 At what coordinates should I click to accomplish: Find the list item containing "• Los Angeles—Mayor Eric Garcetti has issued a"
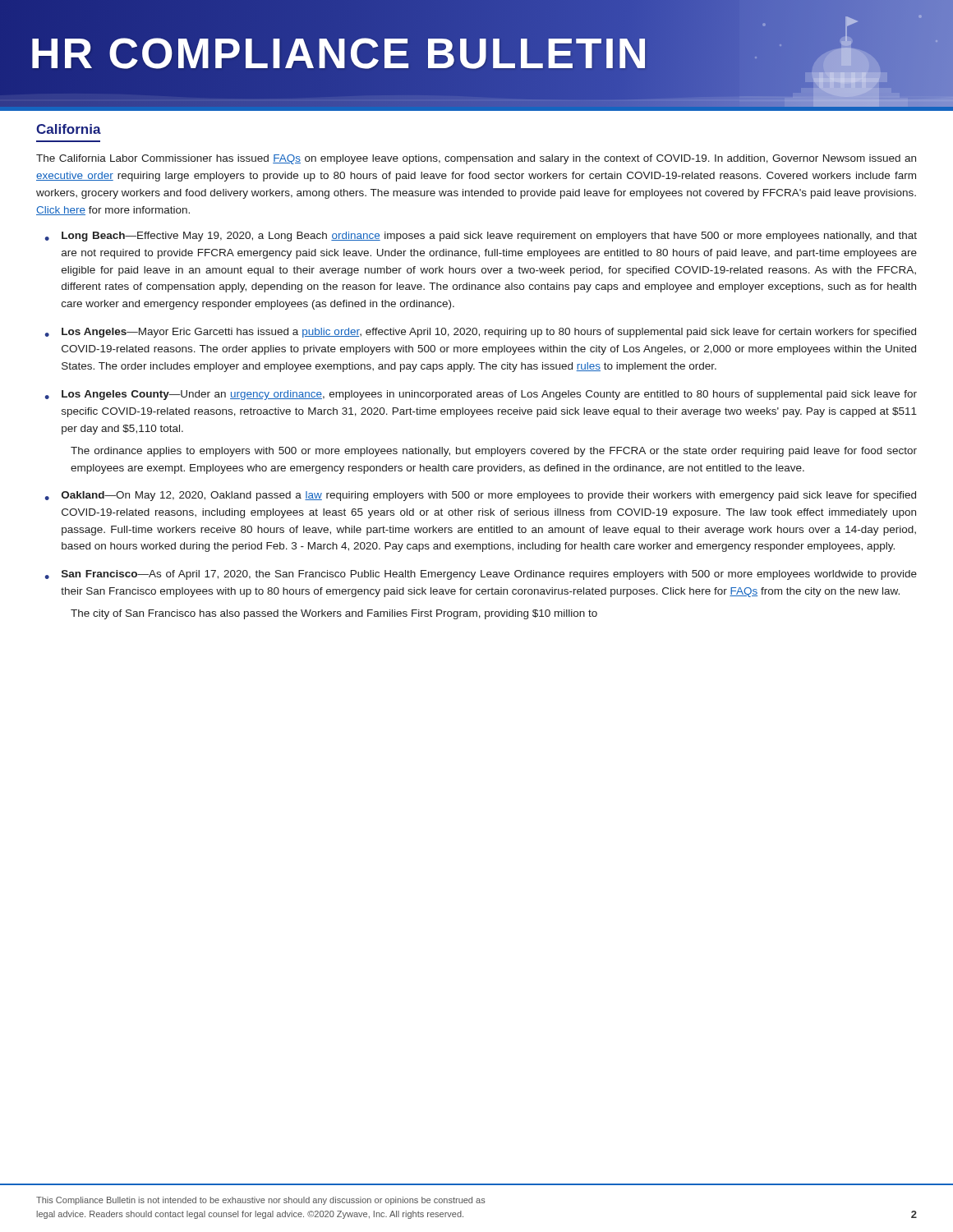click(x=481, y=350)
